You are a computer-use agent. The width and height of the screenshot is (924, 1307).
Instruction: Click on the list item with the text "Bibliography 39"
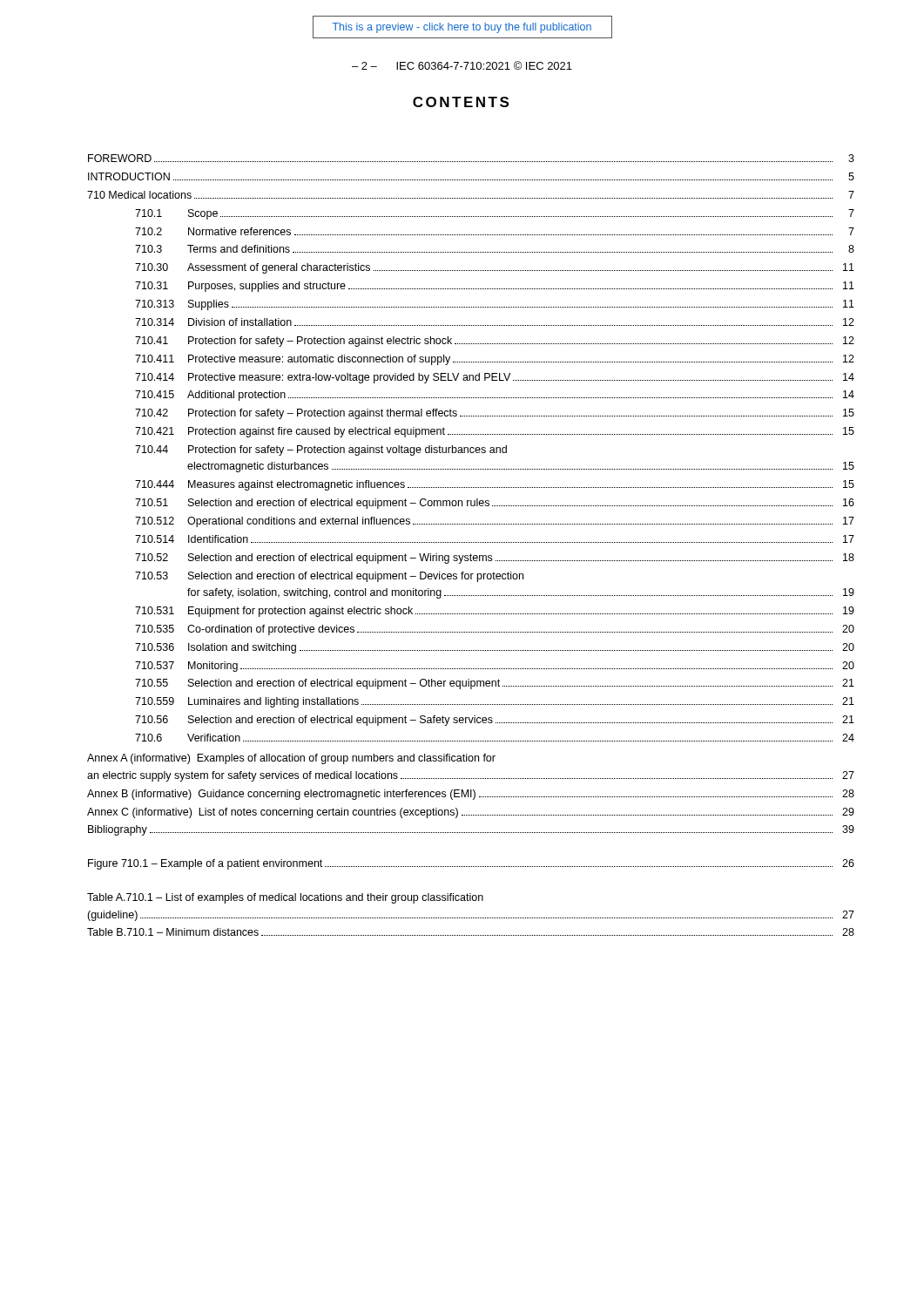(x=471, y=830)
